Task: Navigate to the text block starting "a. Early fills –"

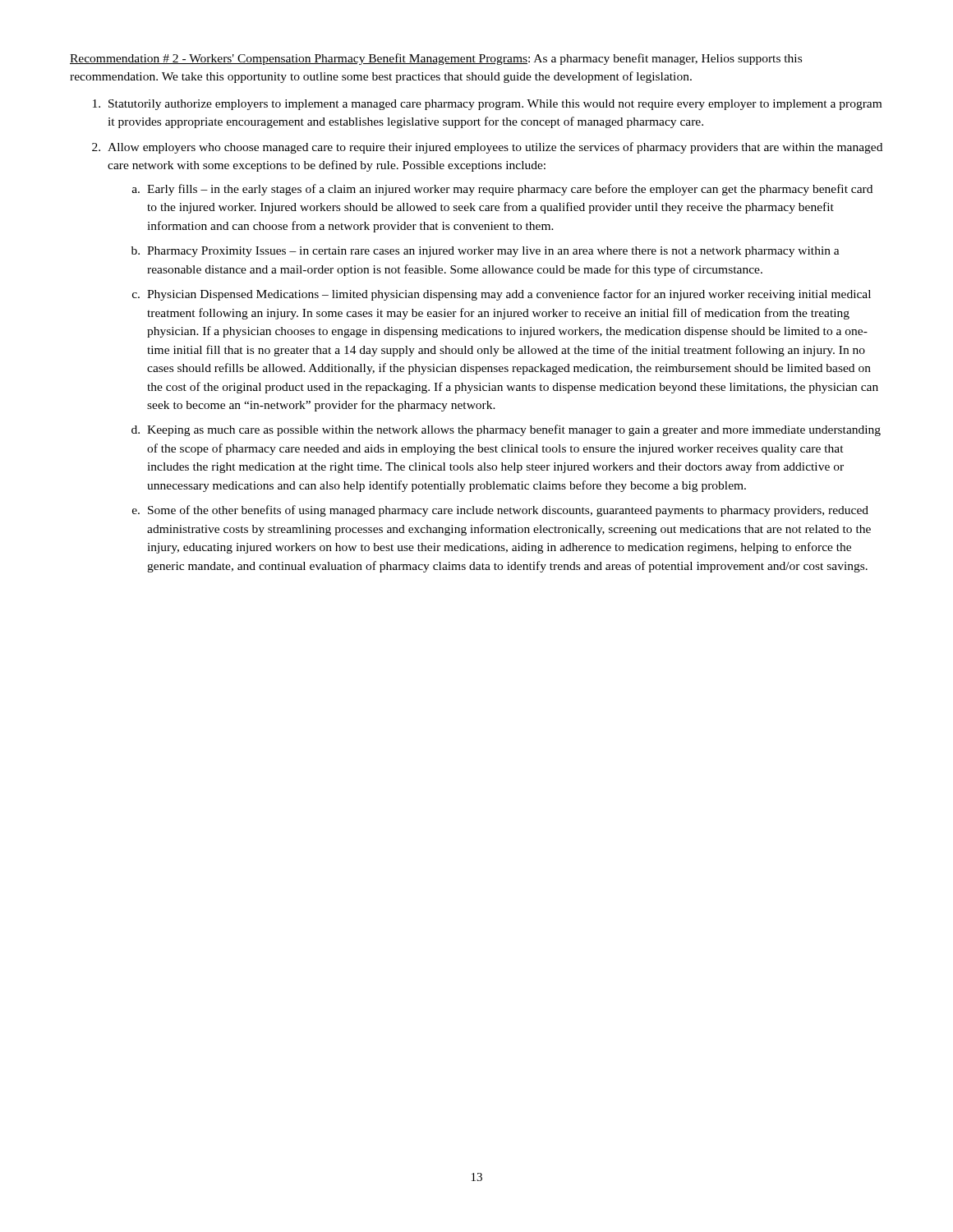Action: point(495,207)
